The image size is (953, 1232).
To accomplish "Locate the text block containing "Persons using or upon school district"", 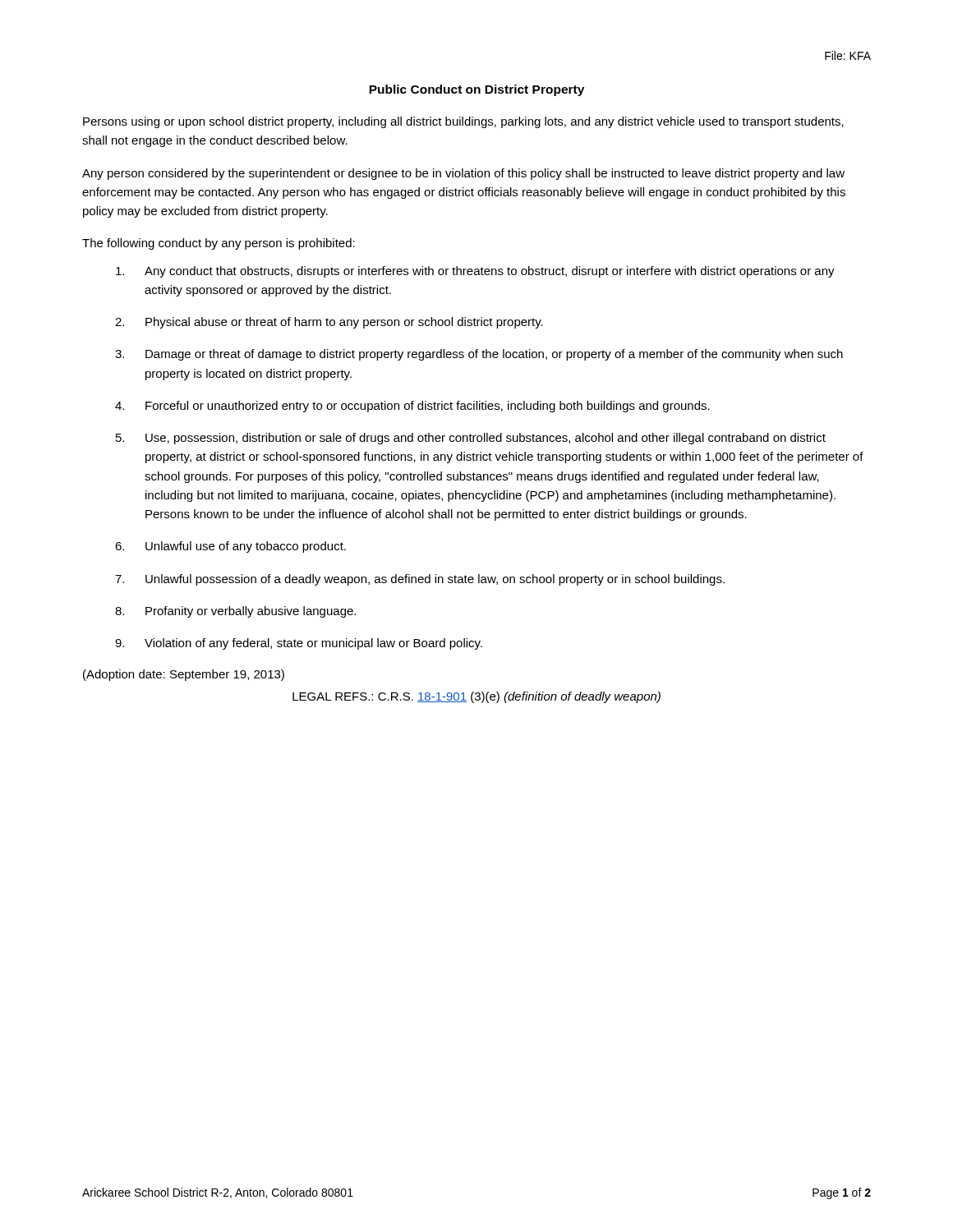I will [x=463, y=131].
